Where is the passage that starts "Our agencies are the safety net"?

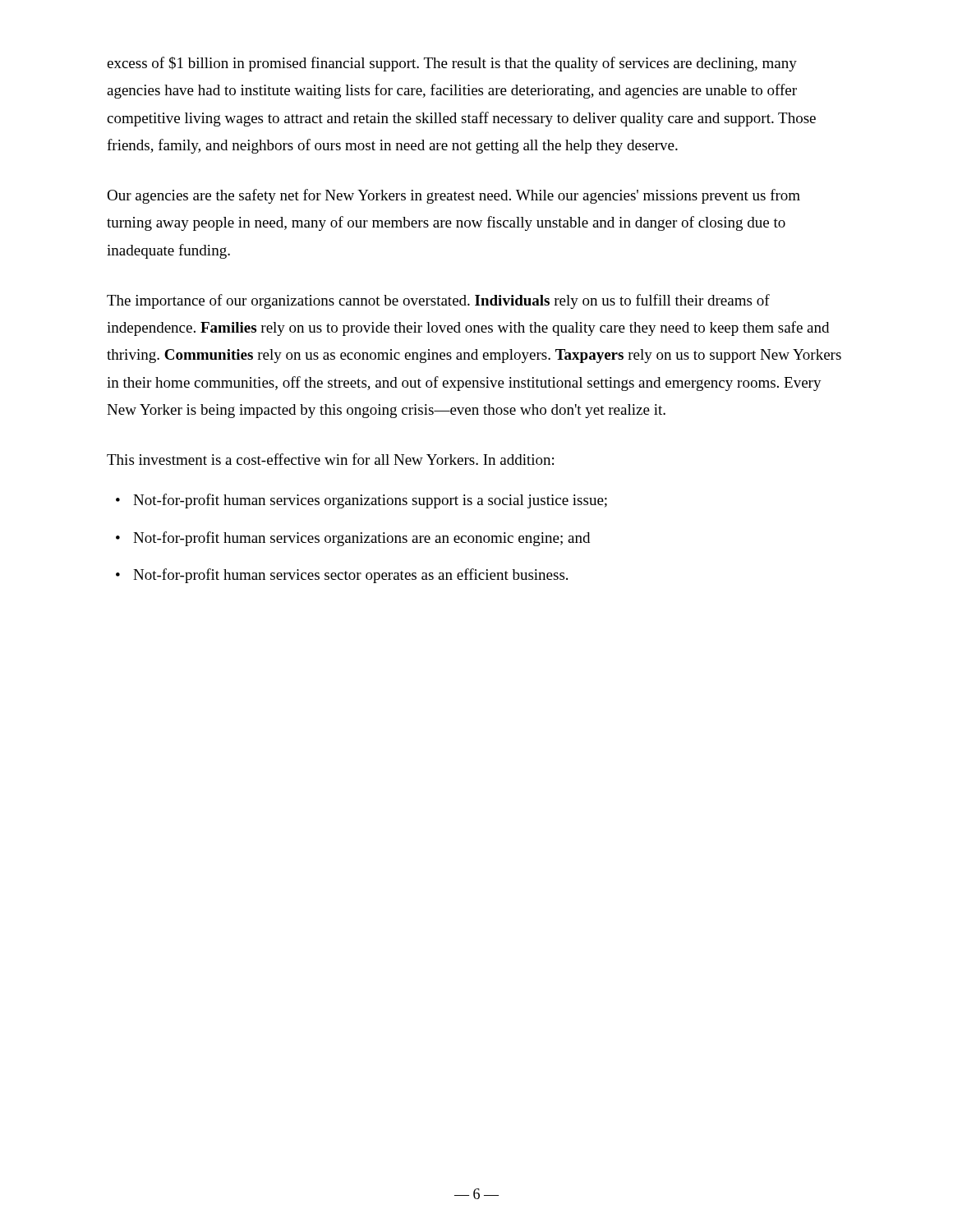pyautogui.click(x=454, y=222)
